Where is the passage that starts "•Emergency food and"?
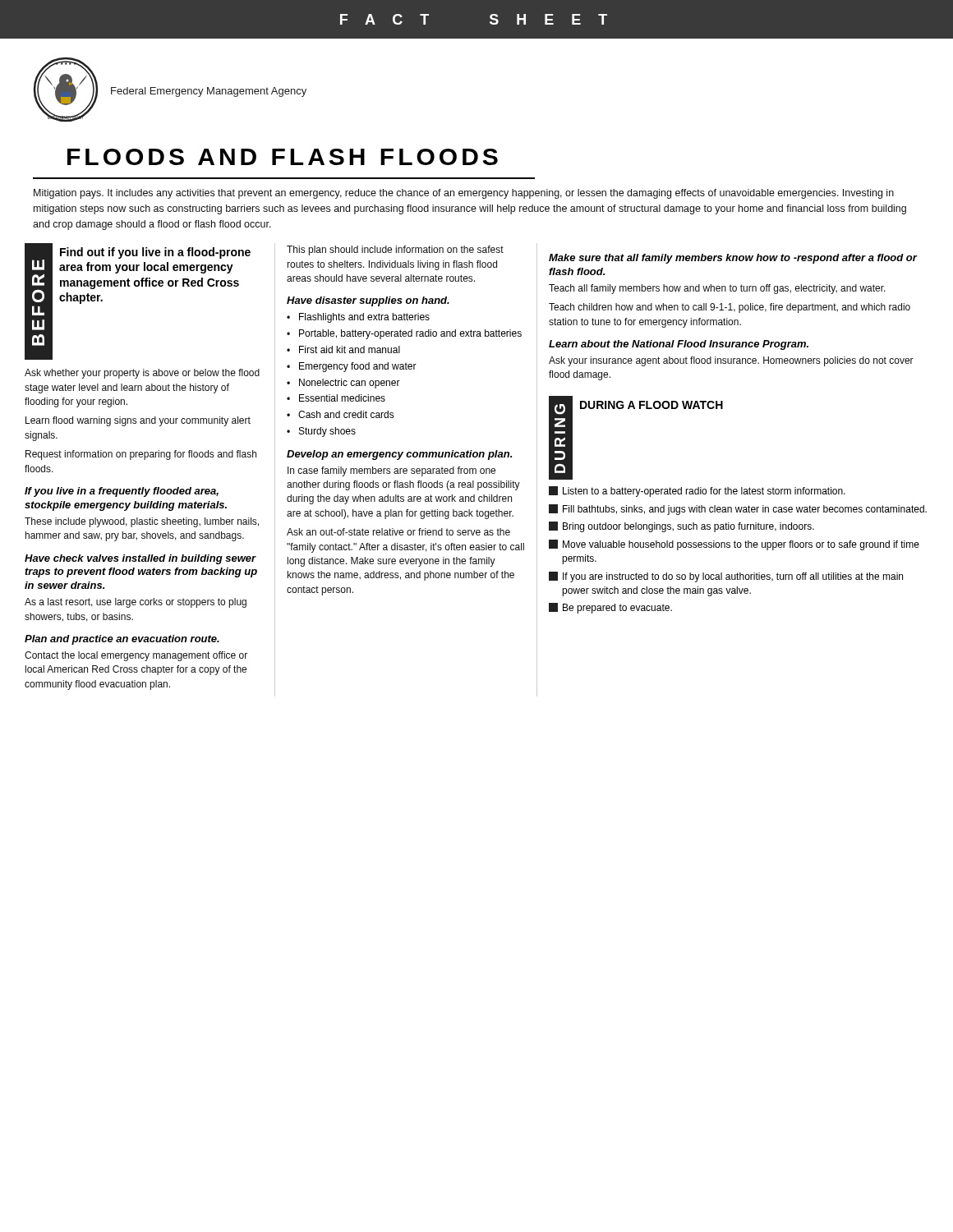Screen dimensions: 1232x953 pyautogui.click(x=351, y=367)
